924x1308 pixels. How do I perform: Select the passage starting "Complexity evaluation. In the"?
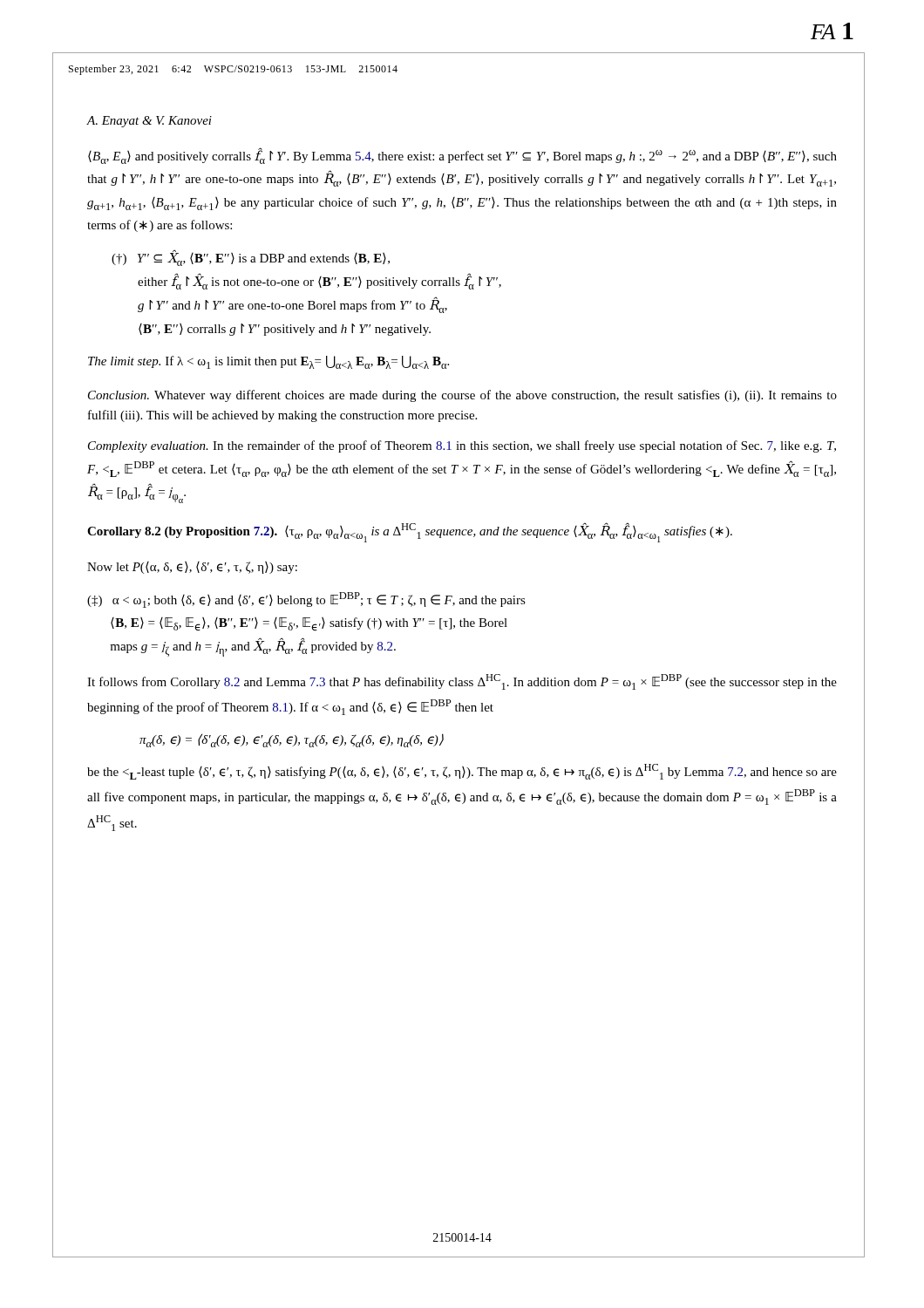coord(462,472)
